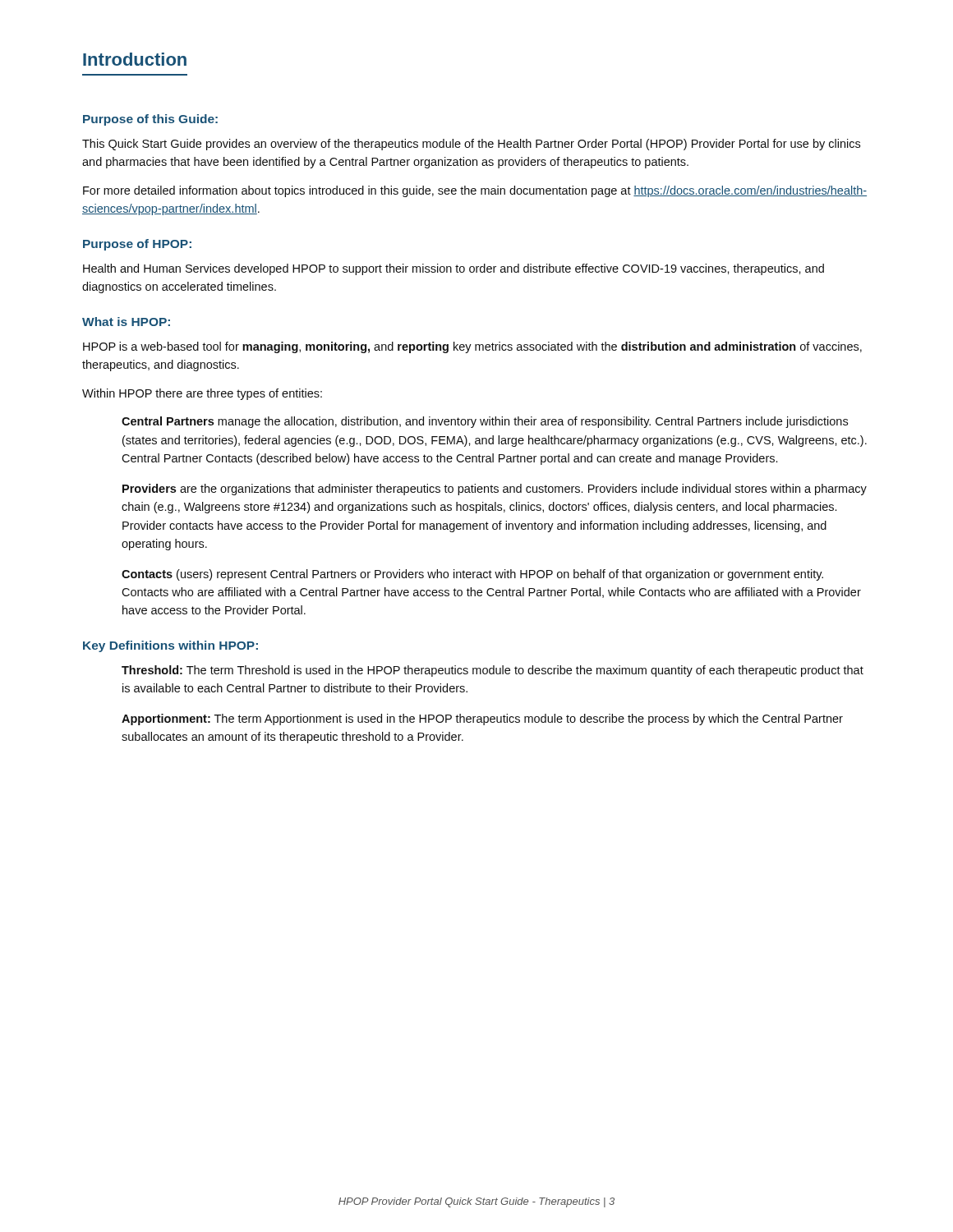This screenshot has width=953, height=1232.
Task: Find the text starting "What is HPOP:"
Action: point(127,321)
